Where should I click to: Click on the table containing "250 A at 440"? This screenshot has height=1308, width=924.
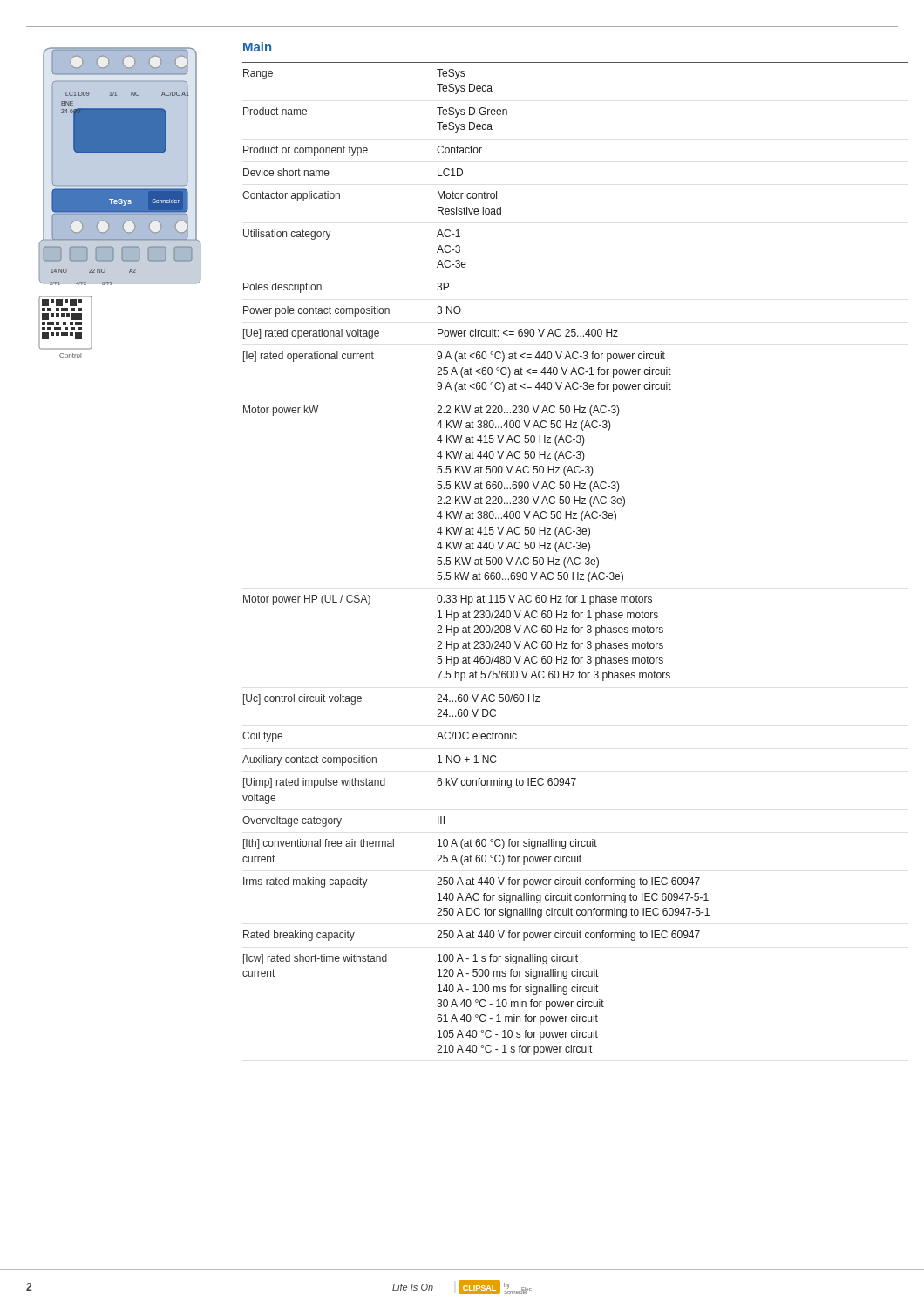click(x=575, y=559)
